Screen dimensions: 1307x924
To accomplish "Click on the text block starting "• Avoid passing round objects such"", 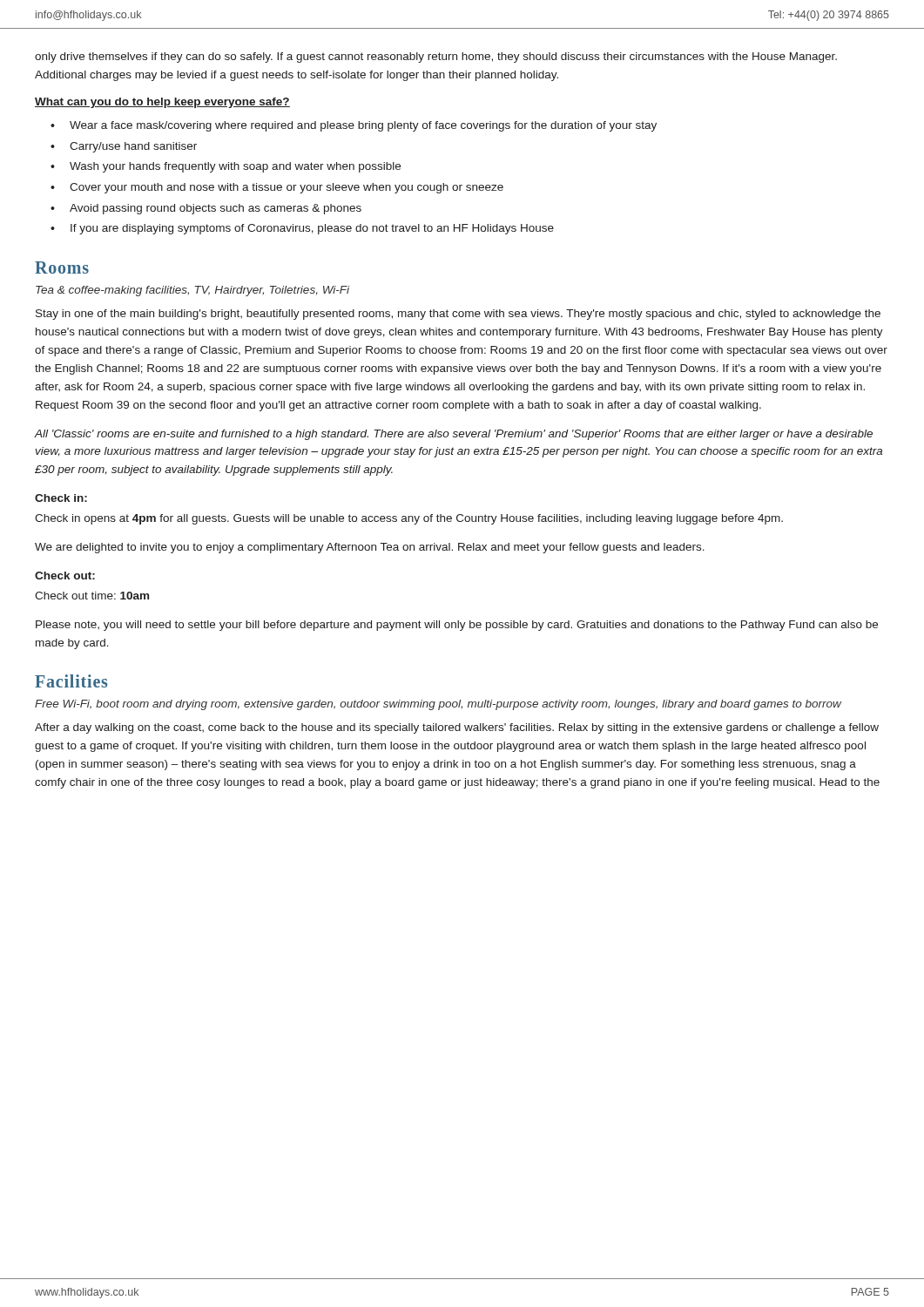I will pyautogui.click(x=206, y=209).
